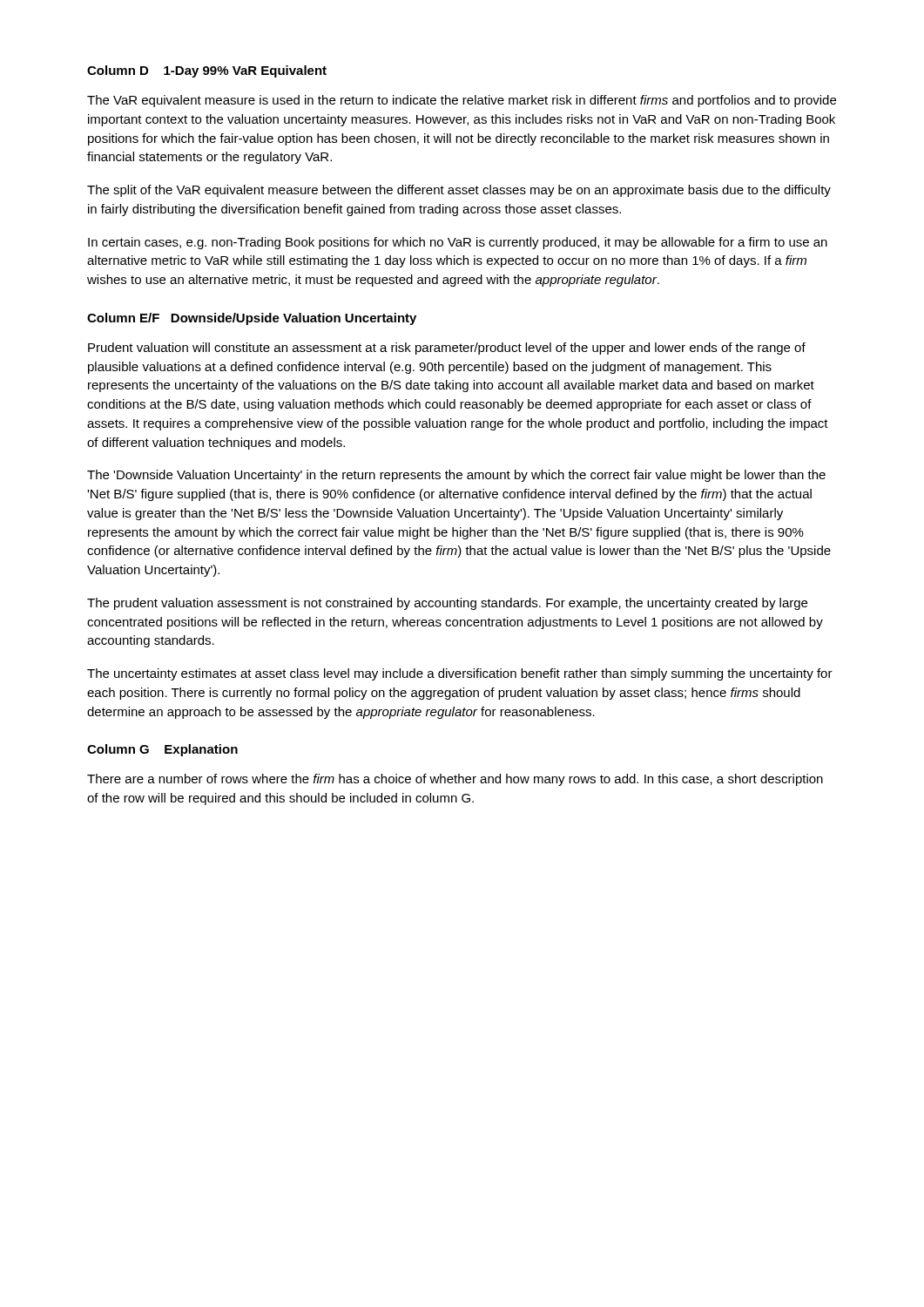
Task: Find the text block that reads "The uncertainty estimates"
Action: tap(462, 692)
